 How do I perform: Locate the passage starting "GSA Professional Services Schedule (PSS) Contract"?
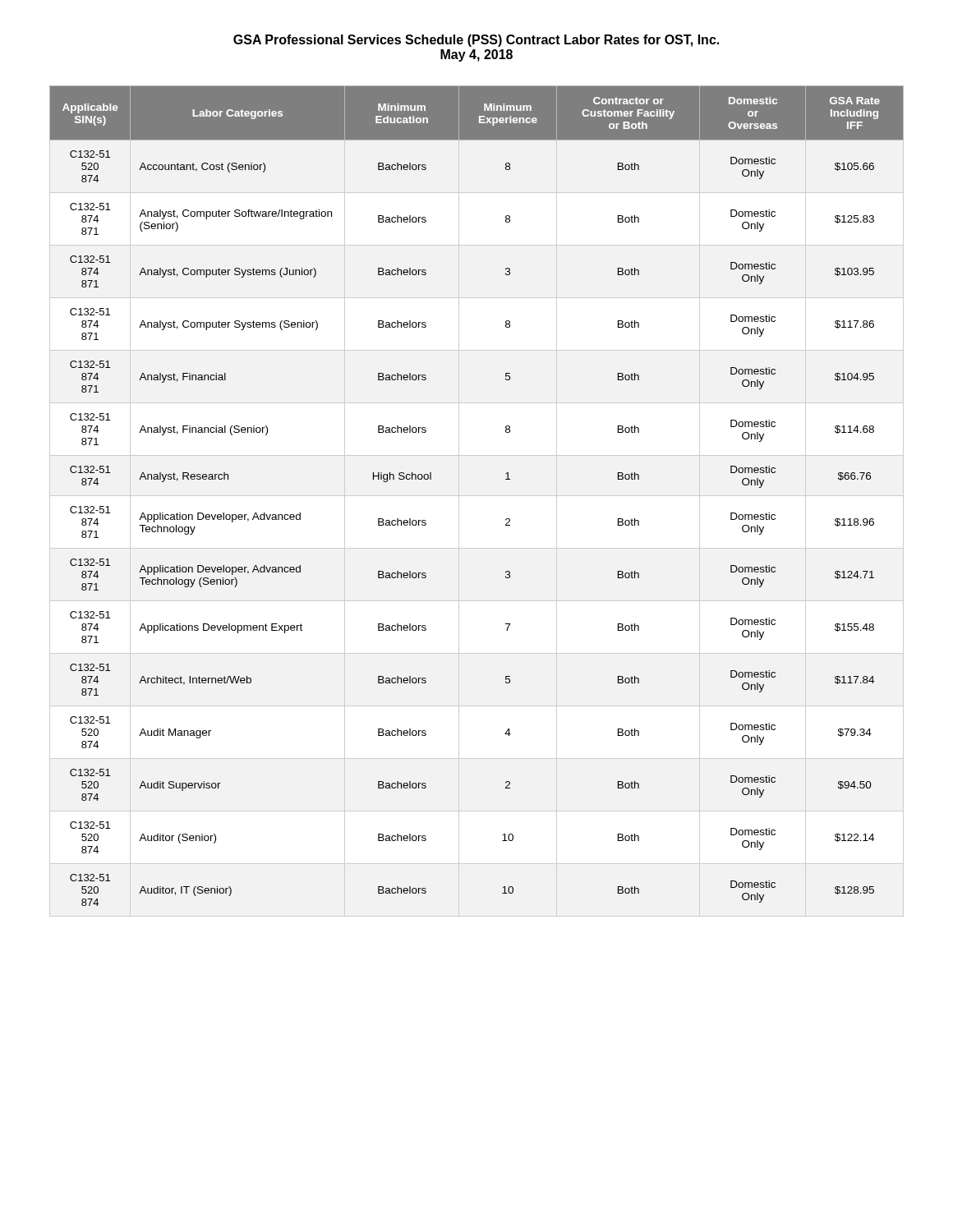[476, 48]
